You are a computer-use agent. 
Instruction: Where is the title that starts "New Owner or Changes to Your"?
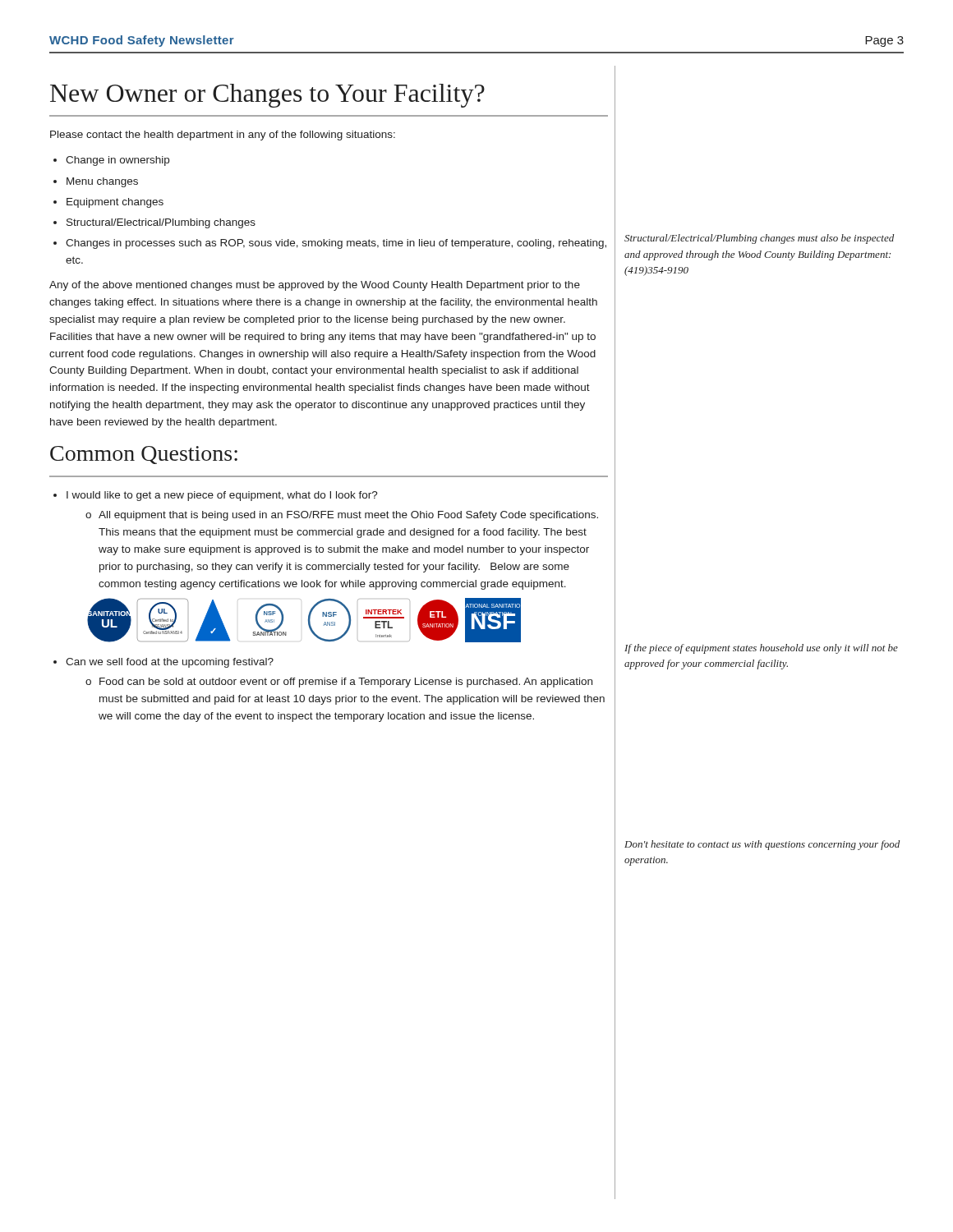click(x=329, y=93)
